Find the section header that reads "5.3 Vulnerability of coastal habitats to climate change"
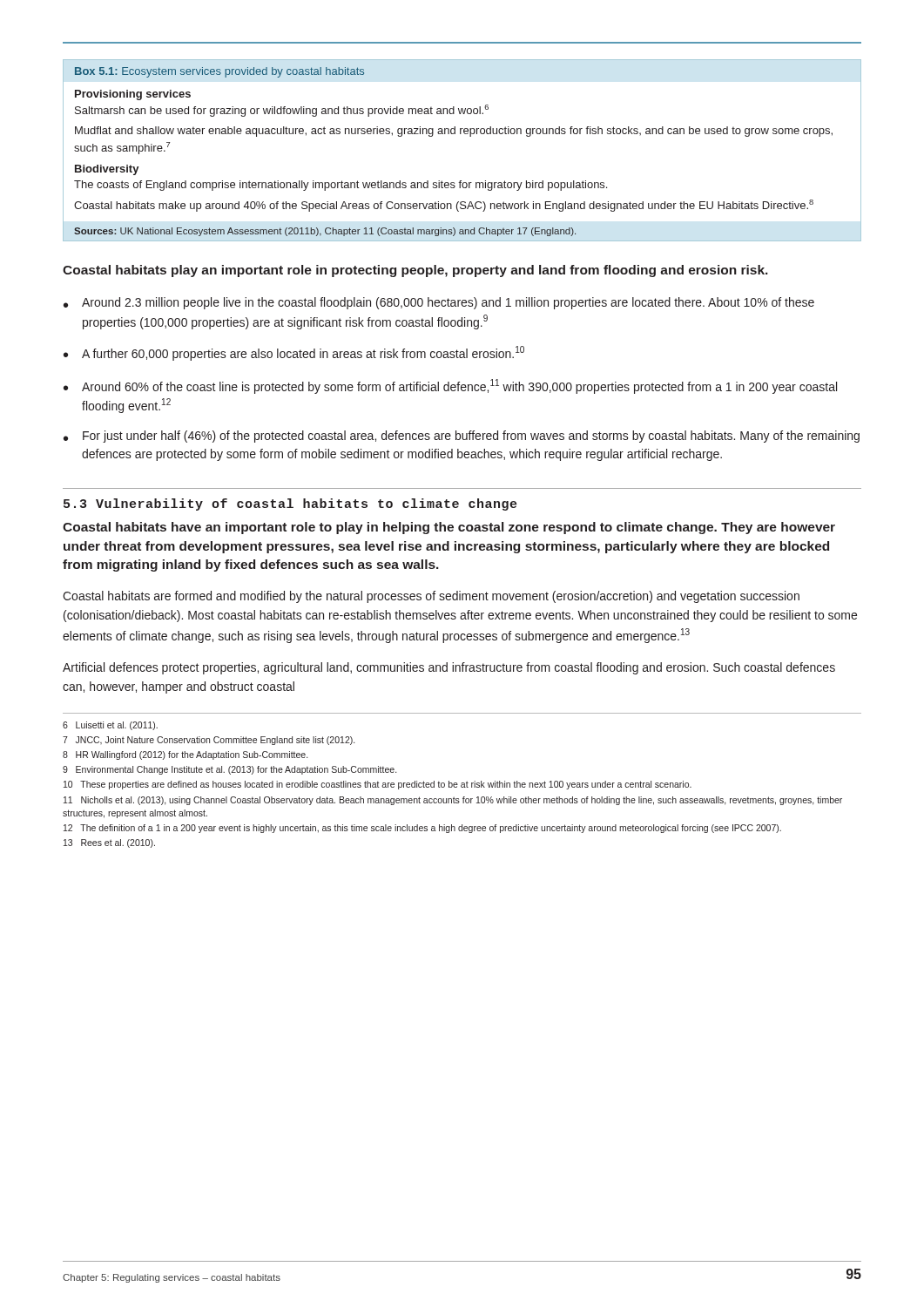 (x=290, y=505)
